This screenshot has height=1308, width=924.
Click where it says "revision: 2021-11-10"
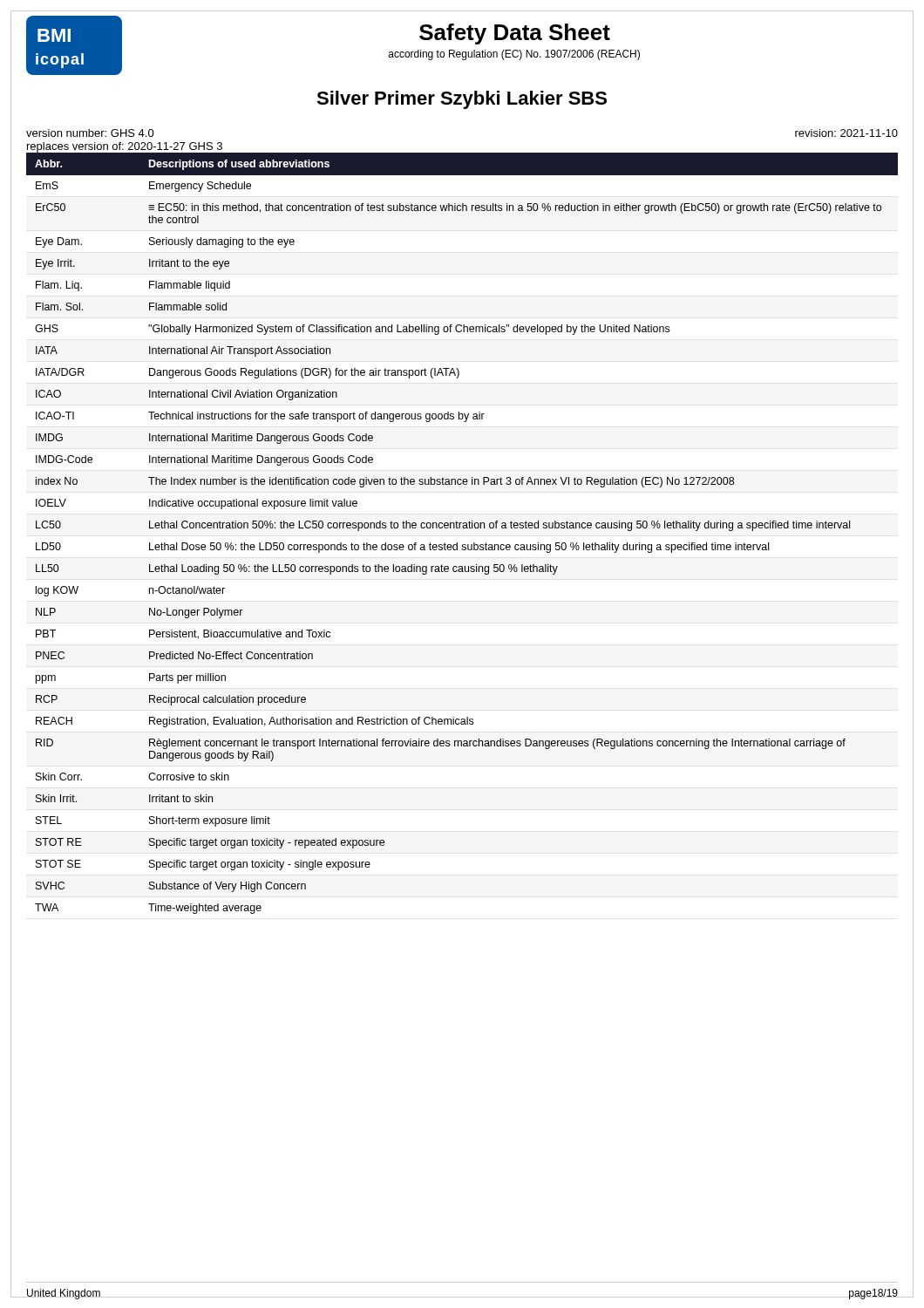click(846, 133)
